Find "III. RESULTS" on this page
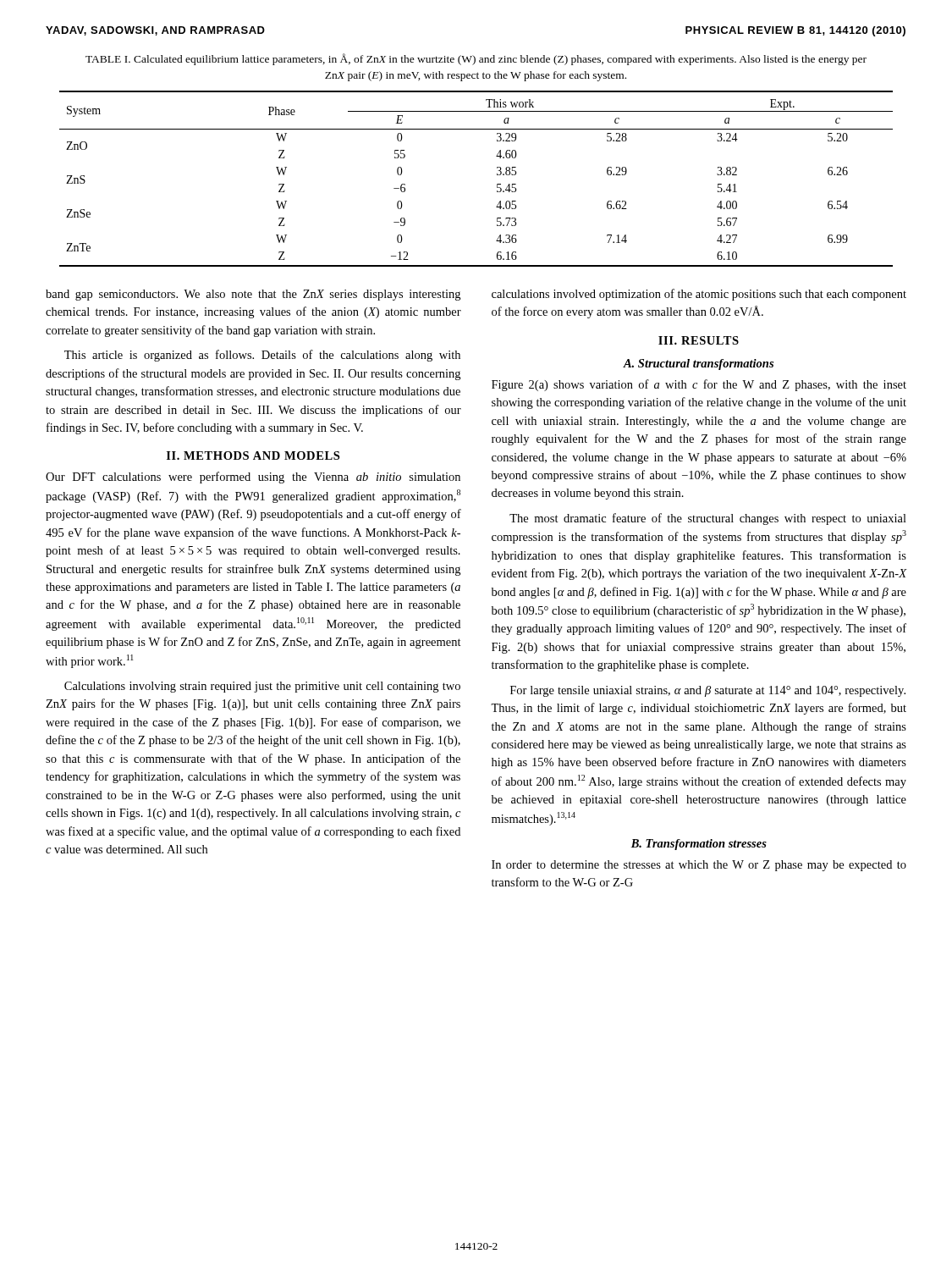Viewport: 952px width, 1270px height. (699, 340)
